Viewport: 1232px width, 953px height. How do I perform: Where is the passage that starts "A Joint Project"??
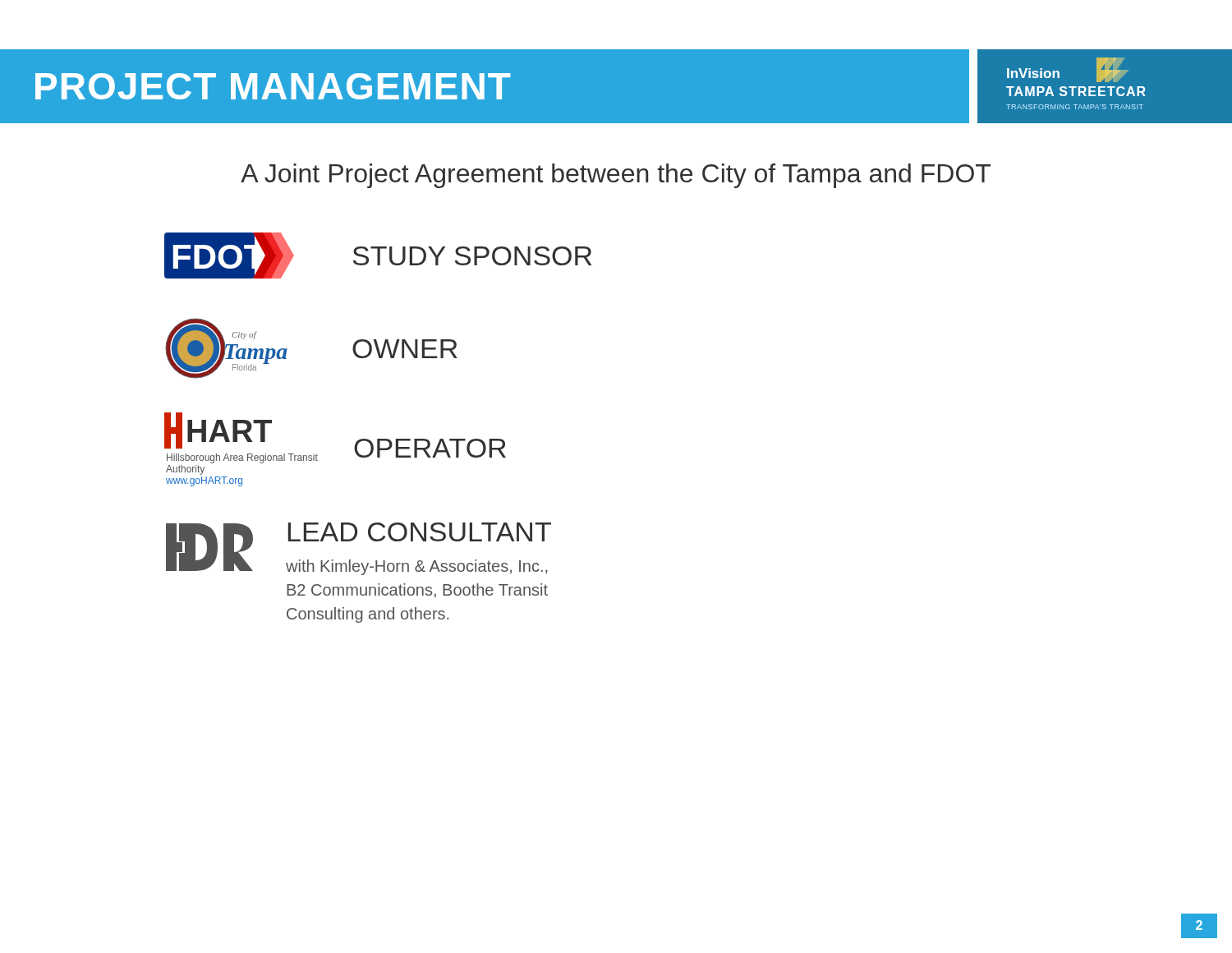point(616,173)
